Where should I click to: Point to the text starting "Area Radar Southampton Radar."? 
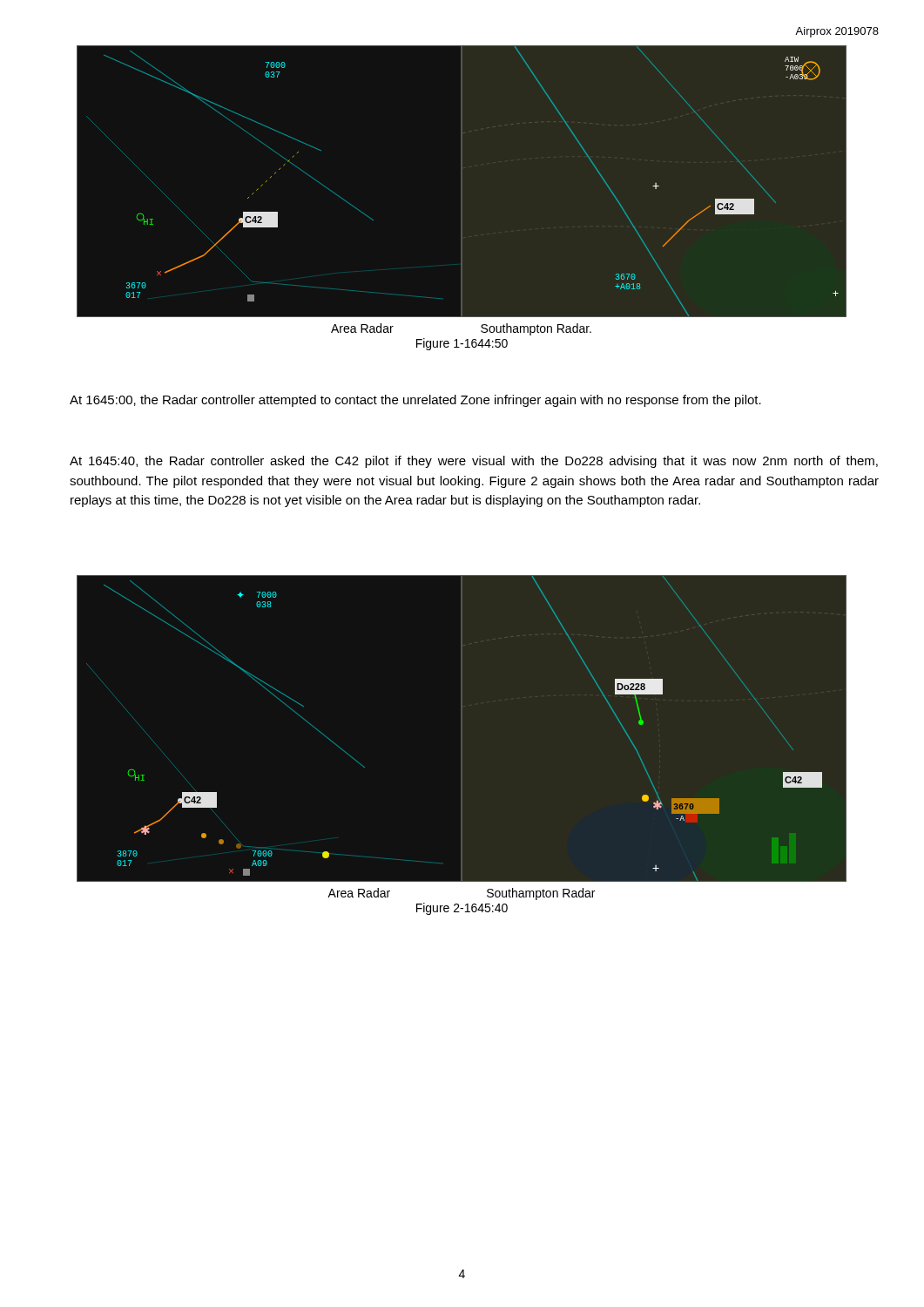[462, 329]
